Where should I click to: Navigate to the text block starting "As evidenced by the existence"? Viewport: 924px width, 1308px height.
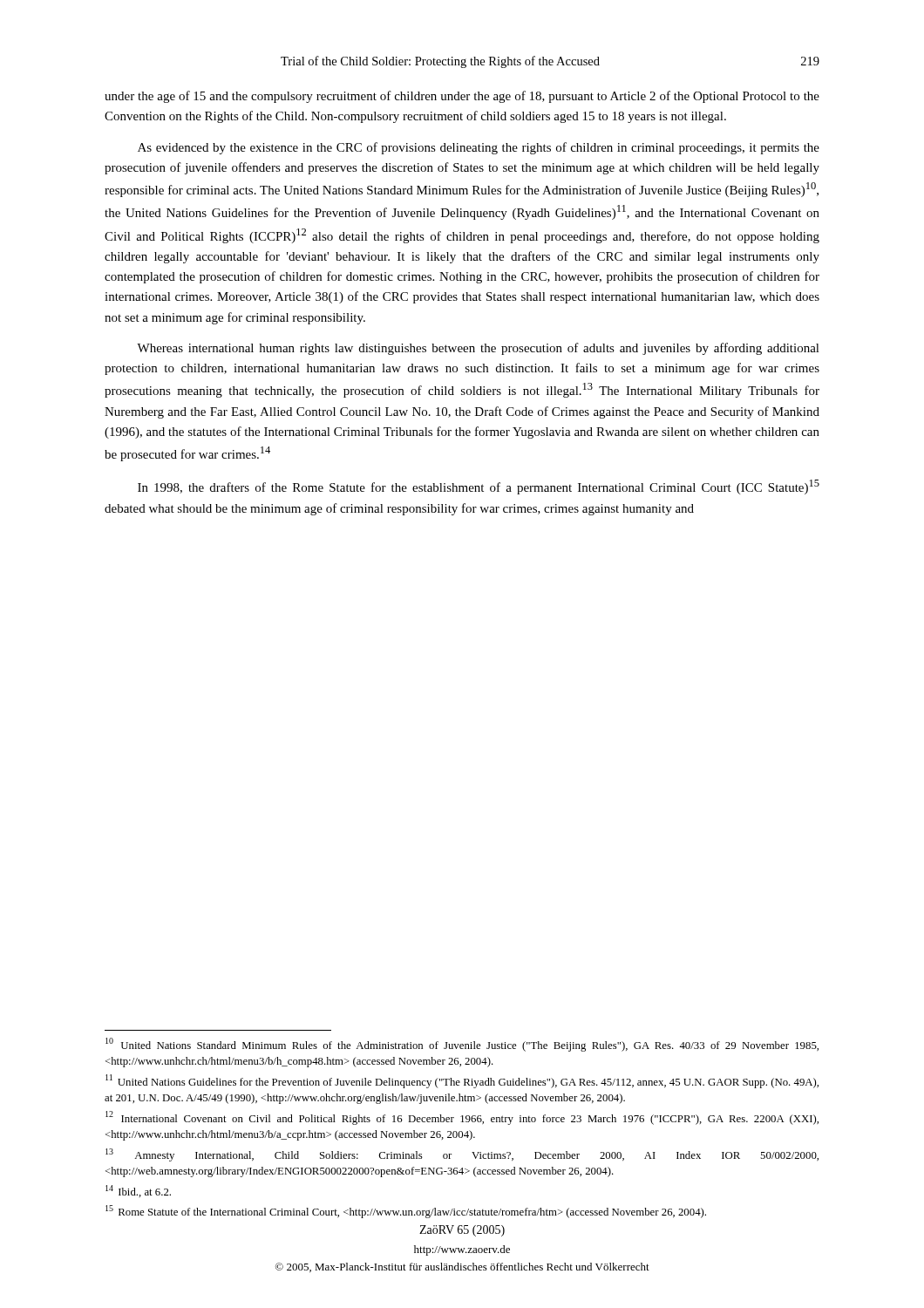click(x=462, y=232)
